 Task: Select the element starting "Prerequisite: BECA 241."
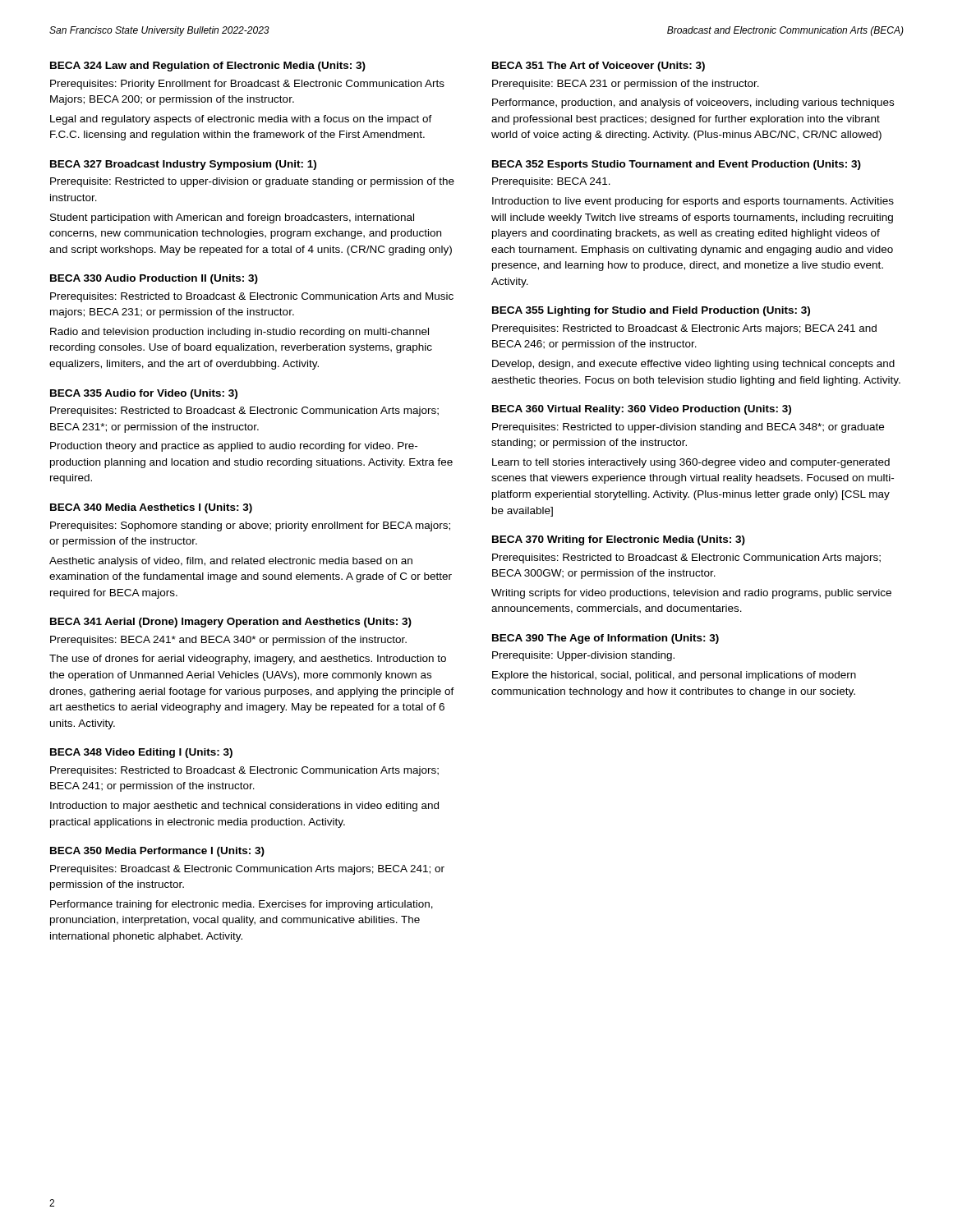[x=551, y=182]
